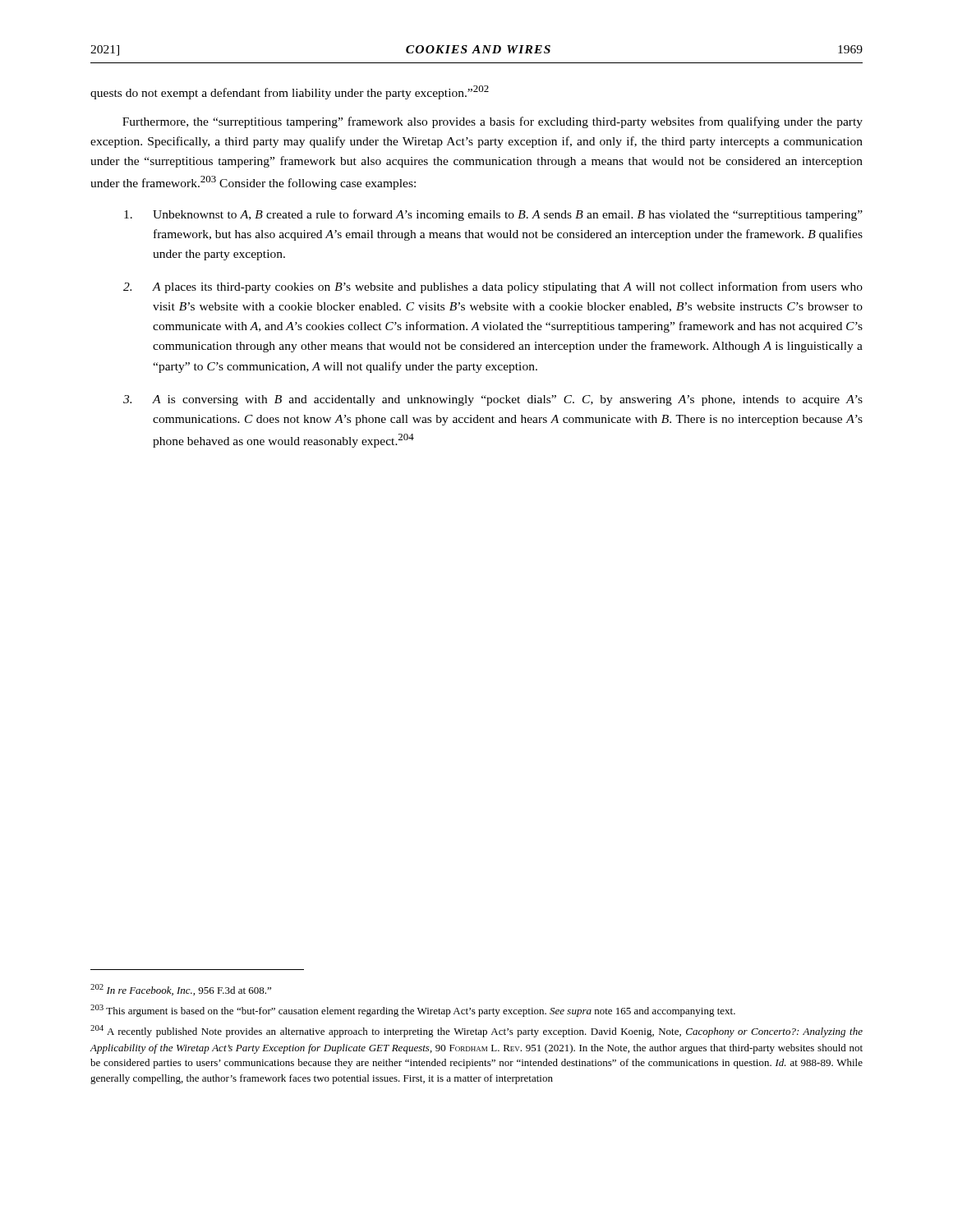953x1232 pixels.
Task: Click on the text block containing "Furthermore, the “surreptitious tampering” framework also provides a"
Action: tap(476, 153)
